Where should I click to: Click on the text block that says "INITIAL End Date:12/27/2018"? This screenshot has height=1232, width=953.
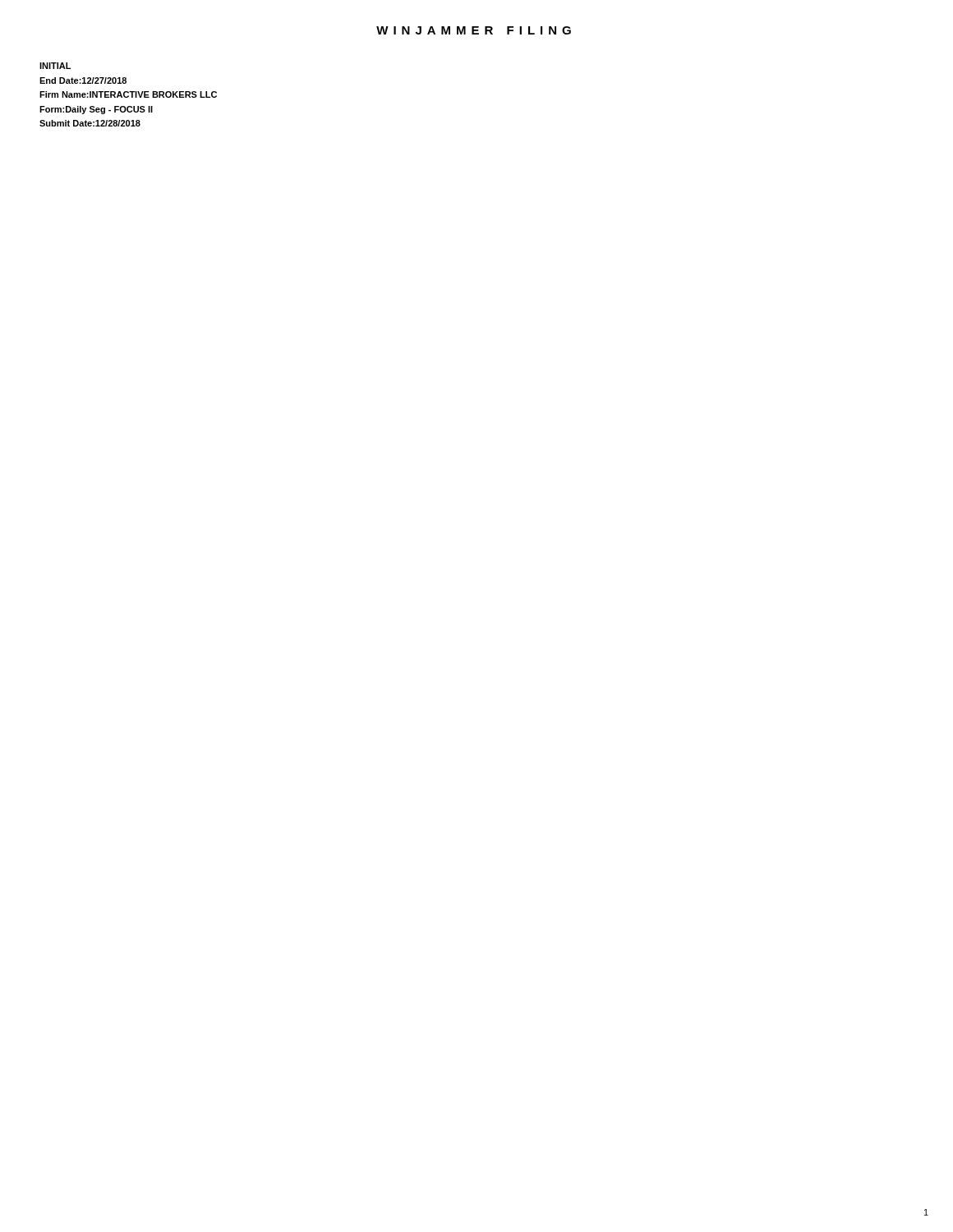(128, 95)
